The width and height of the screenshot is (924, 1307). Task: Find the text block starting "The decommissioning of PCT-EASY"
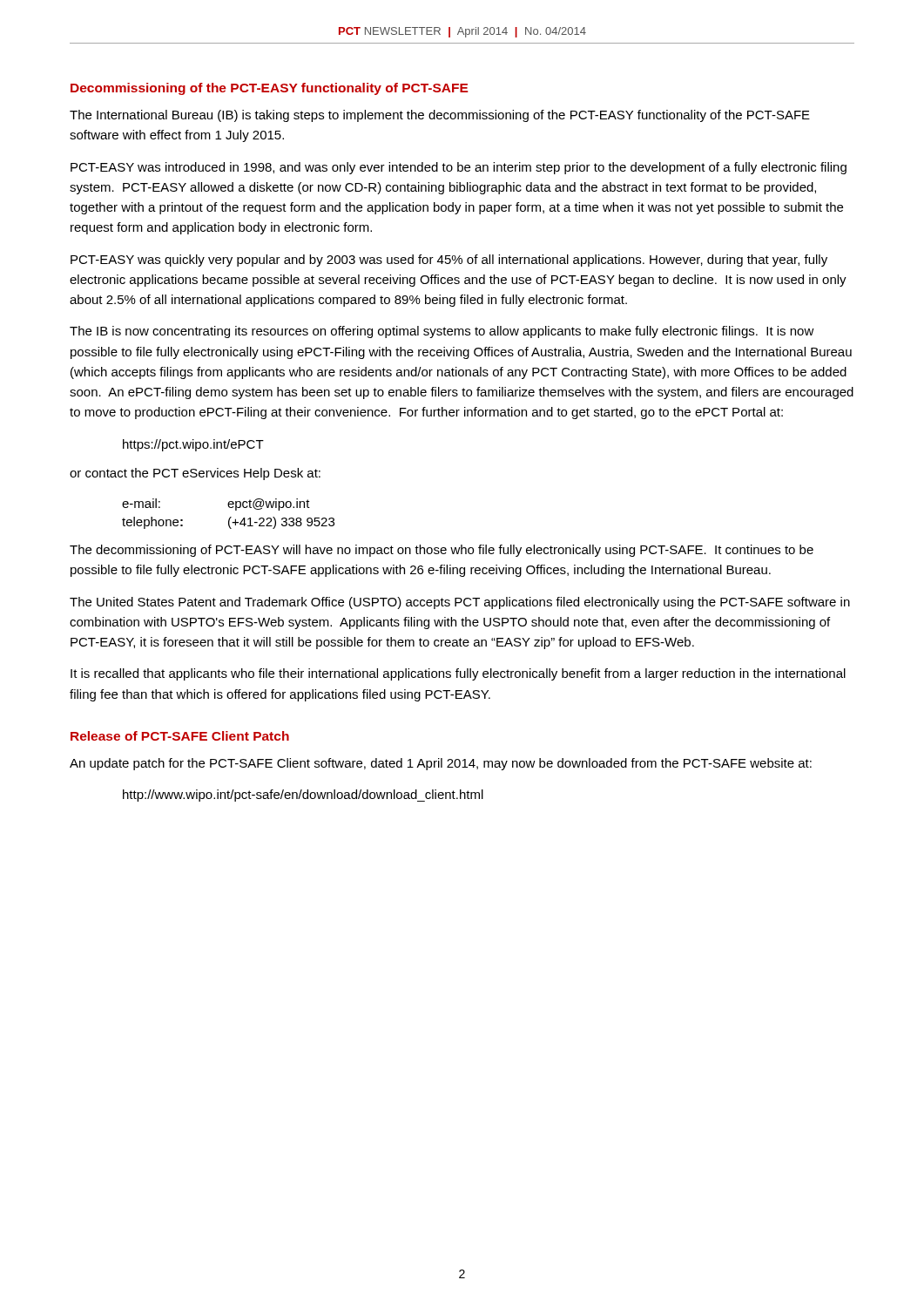[x=442, y=560]
